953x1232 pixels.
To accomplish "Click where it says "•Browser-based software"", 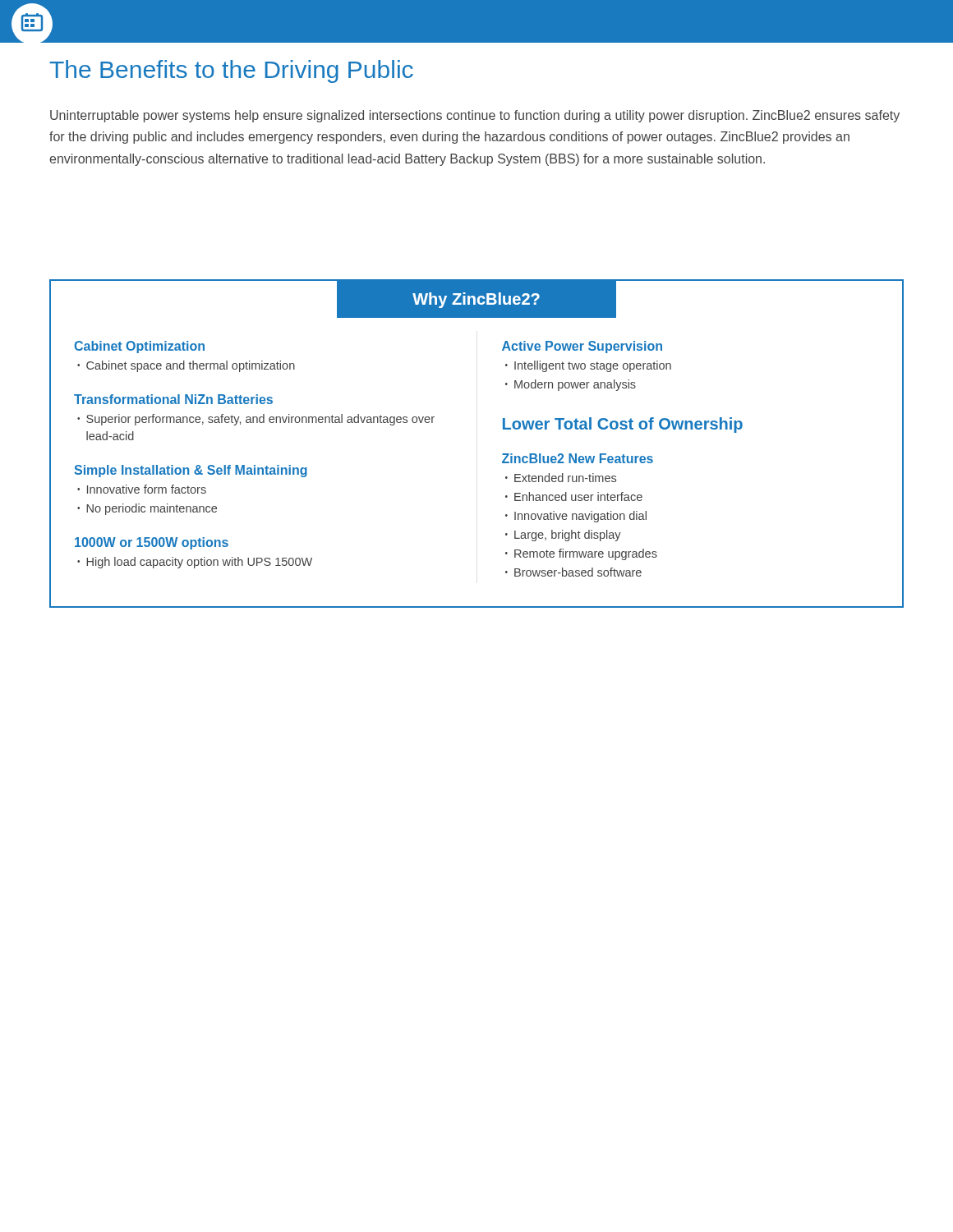I will click(x=573, y=573).
